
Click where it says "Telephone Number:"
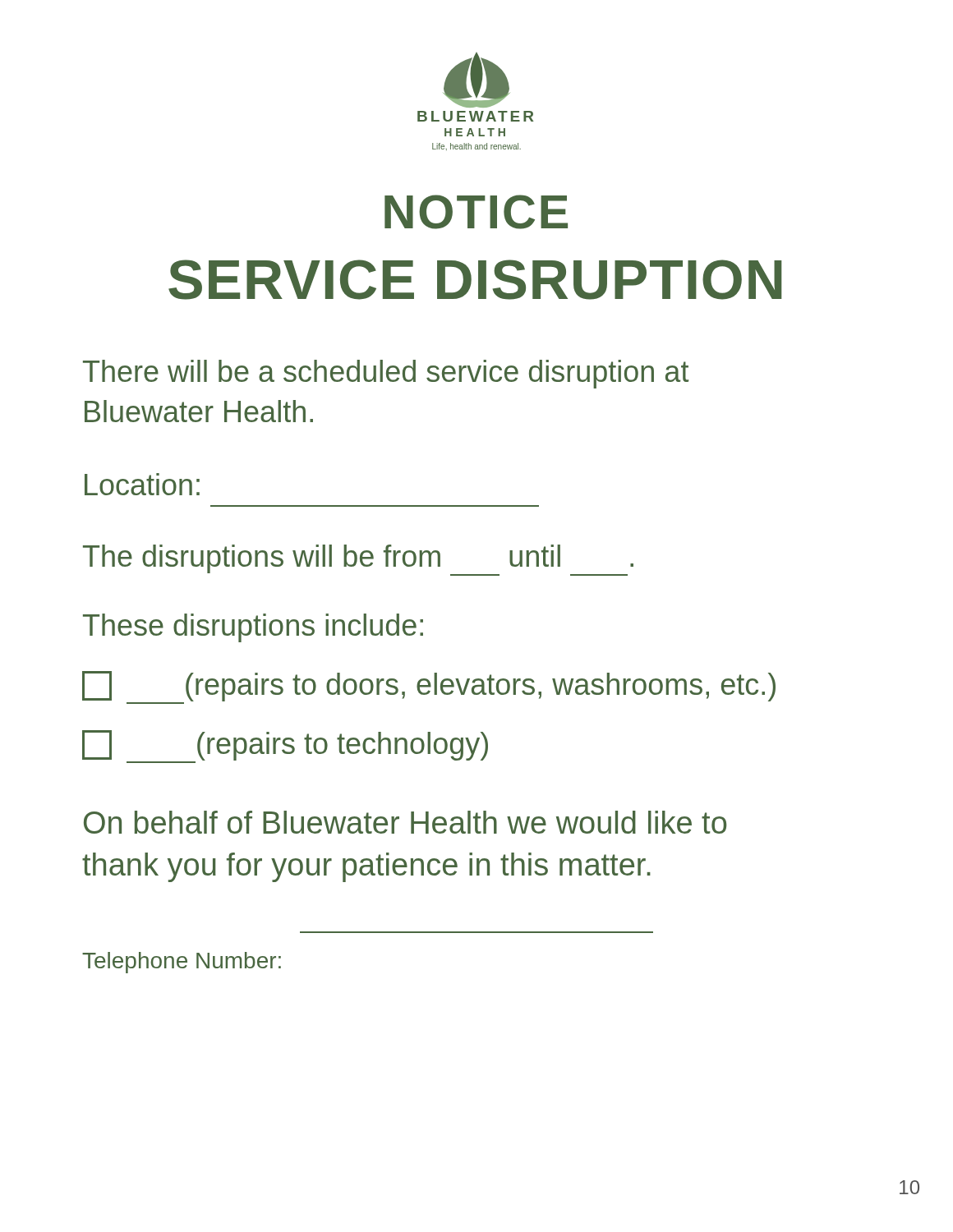tap(183, 961)
